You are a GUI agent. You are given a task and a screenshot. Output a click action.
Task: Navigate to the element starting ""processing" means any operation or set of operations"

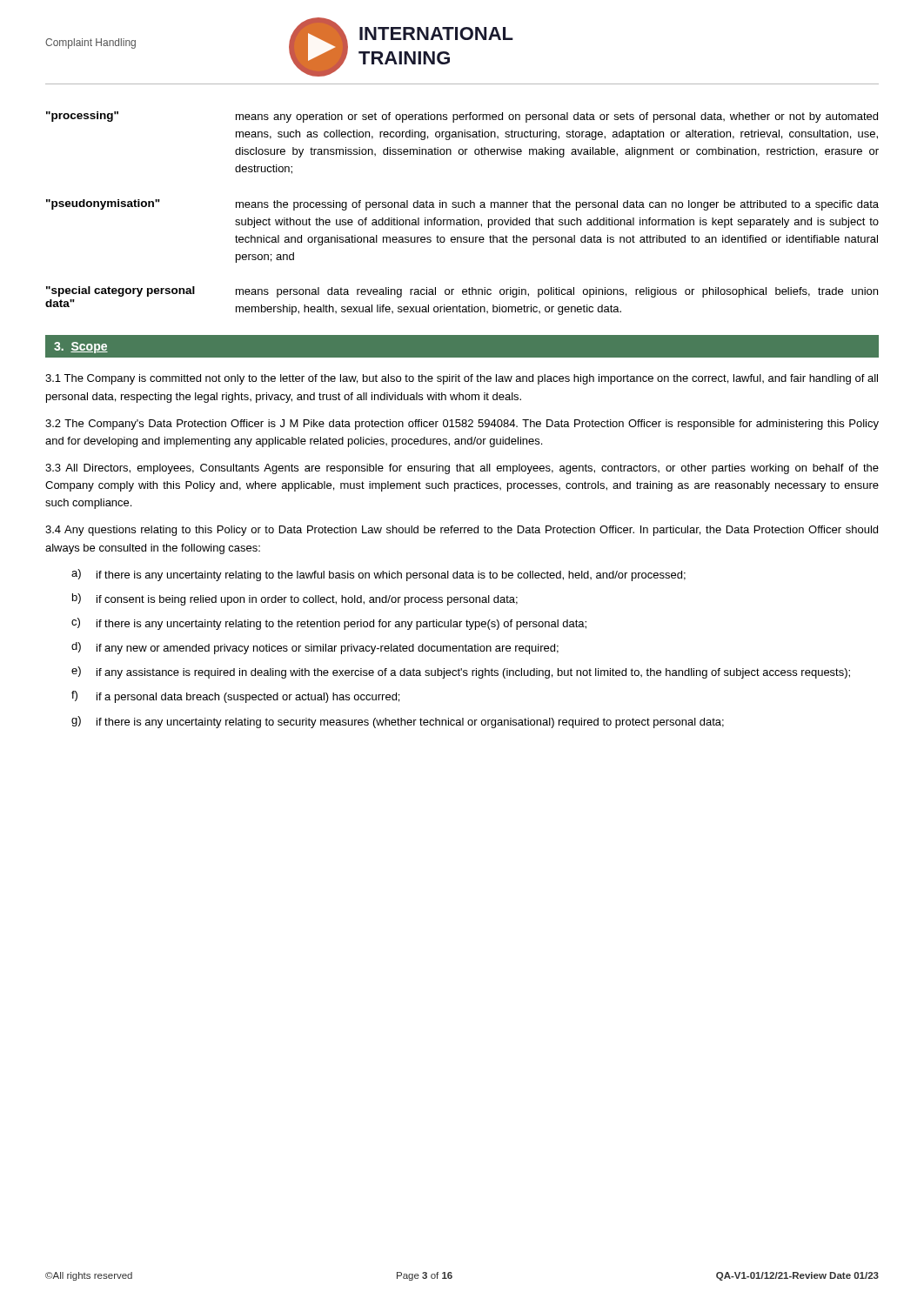click(x=462, y=143)
